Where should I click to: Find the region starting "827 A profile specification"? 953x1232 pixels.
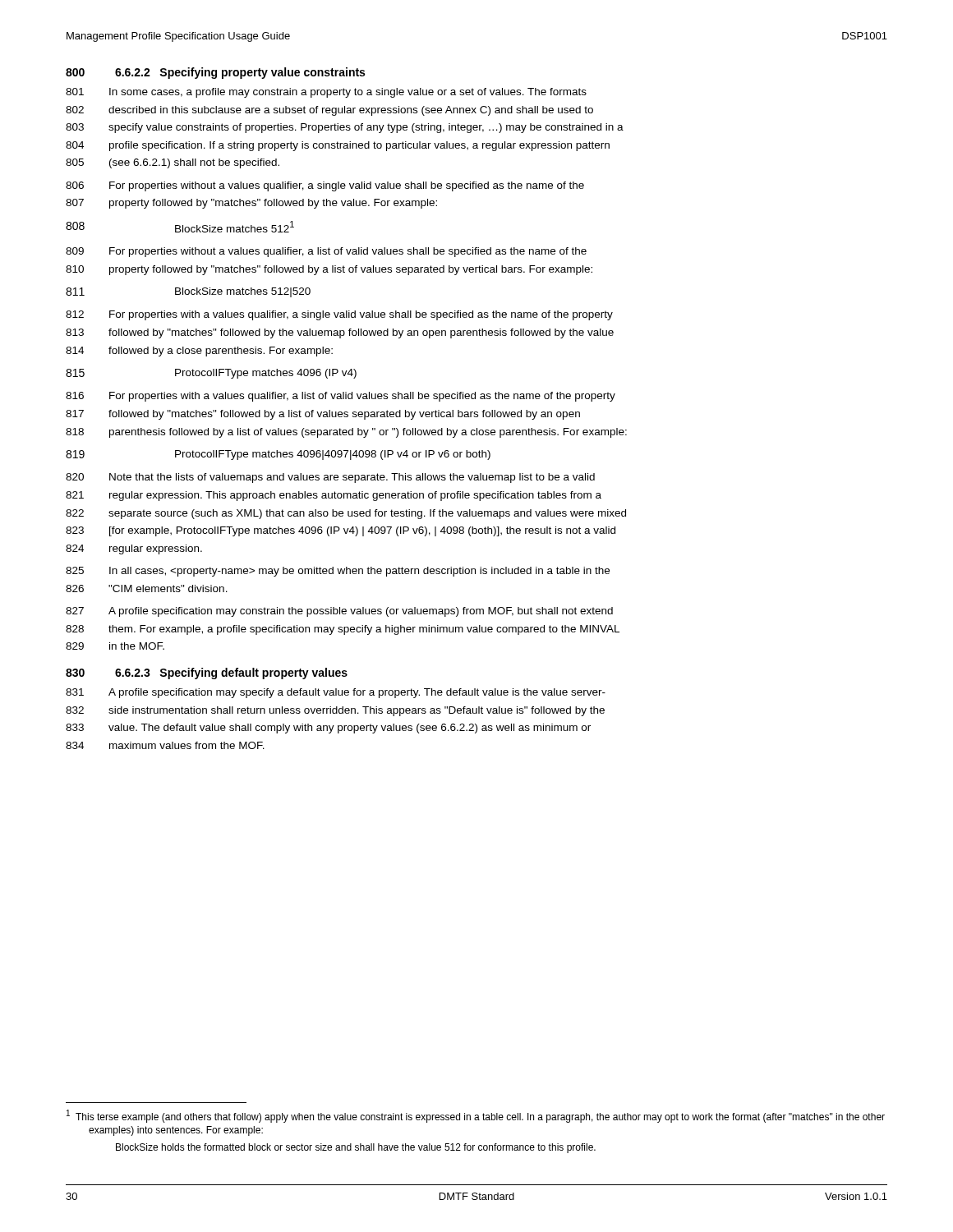point(476,629)
